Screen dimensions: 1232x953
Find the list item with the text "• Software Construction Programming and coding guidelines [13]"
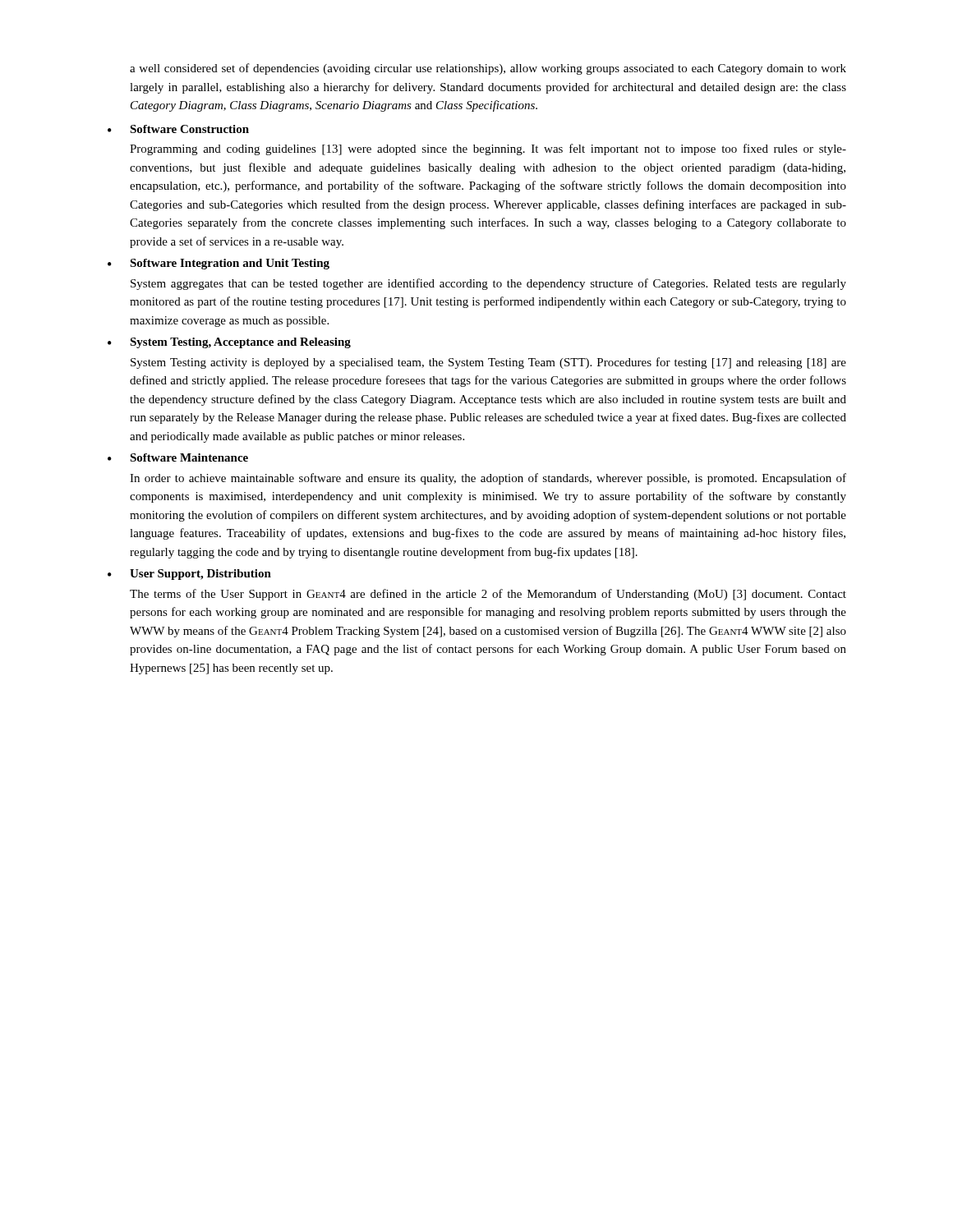point(476,185)
